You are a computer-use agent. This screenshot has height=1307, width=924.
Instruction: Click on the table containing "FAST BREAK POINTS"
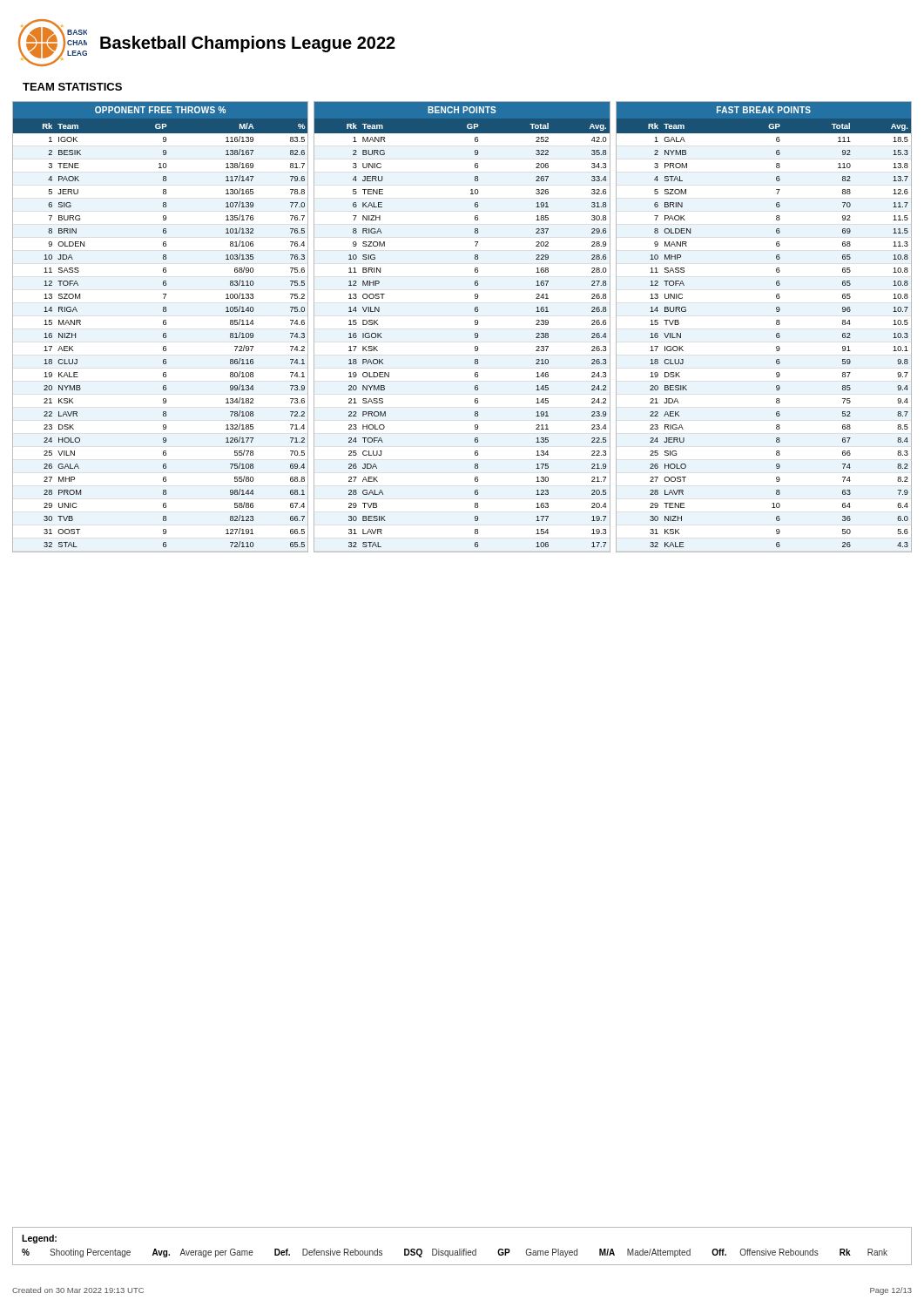(x=764, y=327)
